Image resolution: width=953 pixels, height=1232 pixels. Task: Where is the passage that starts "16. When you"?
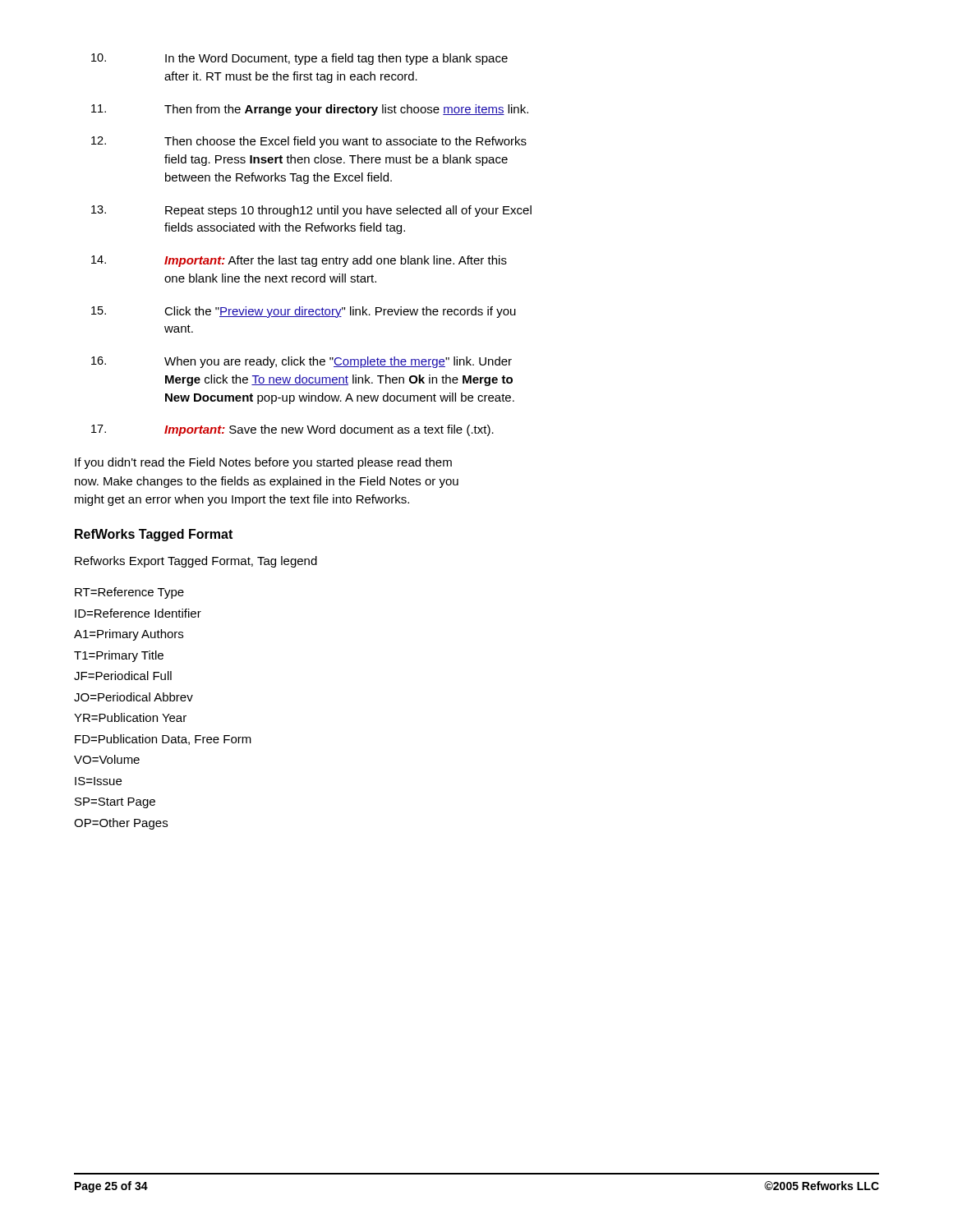[x=476, y=379]
